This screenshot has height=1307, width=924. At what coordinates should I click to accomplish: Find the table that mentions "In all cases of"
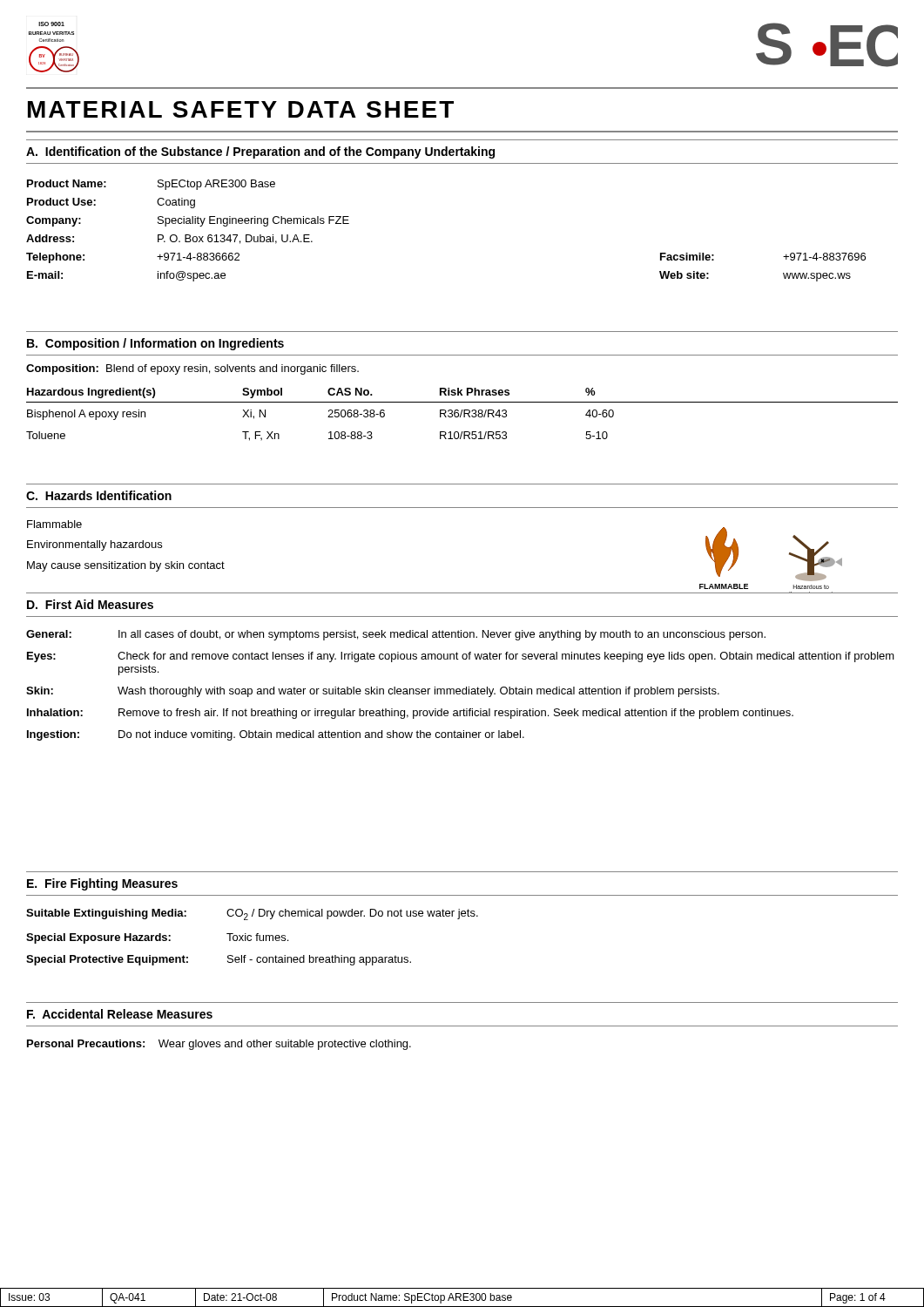click(462, 684)
